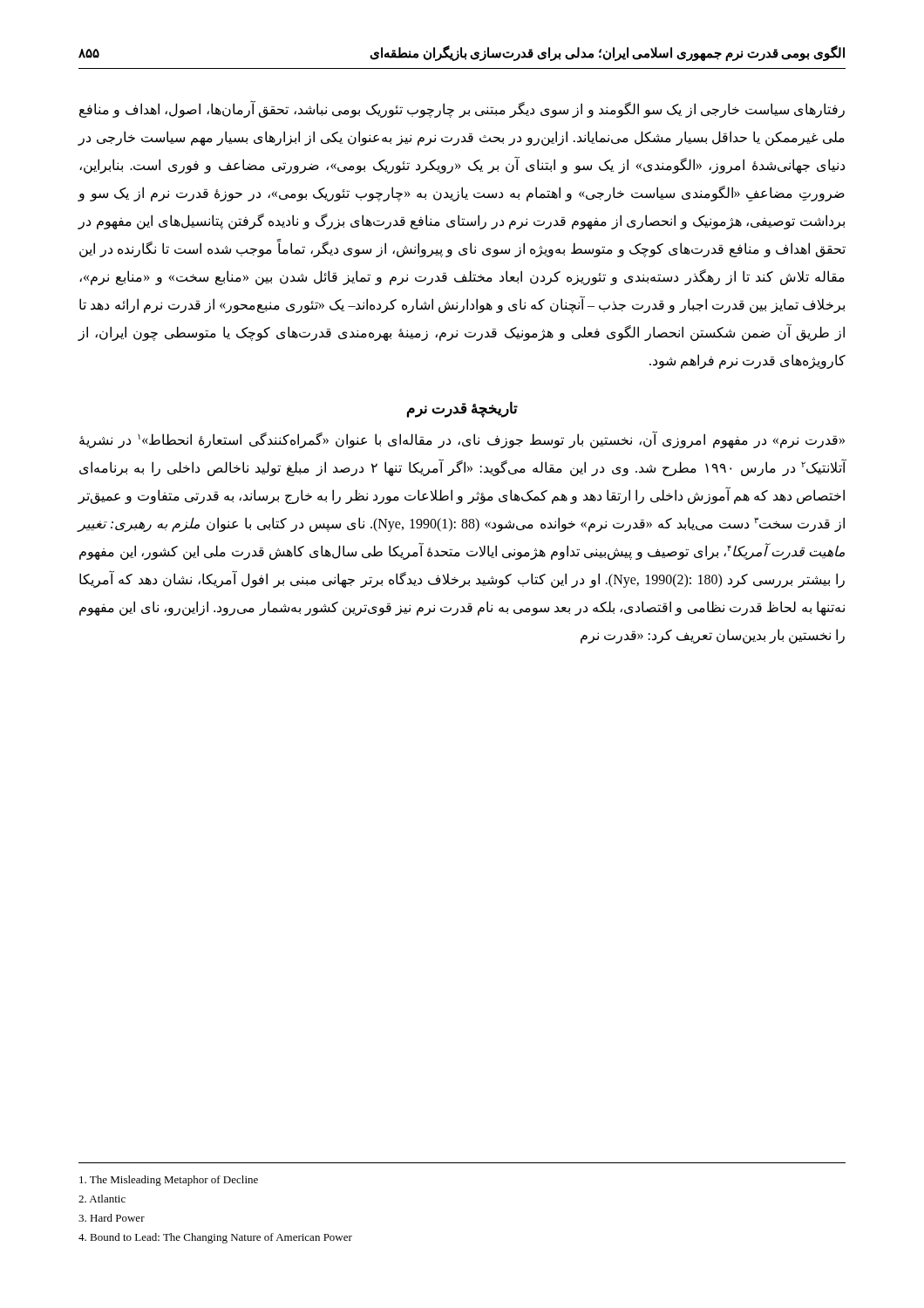Locate the region starting "Bound to Lead: The Changing"
The width and height of the screenshot is (924, 1308).
point(215,1237)
